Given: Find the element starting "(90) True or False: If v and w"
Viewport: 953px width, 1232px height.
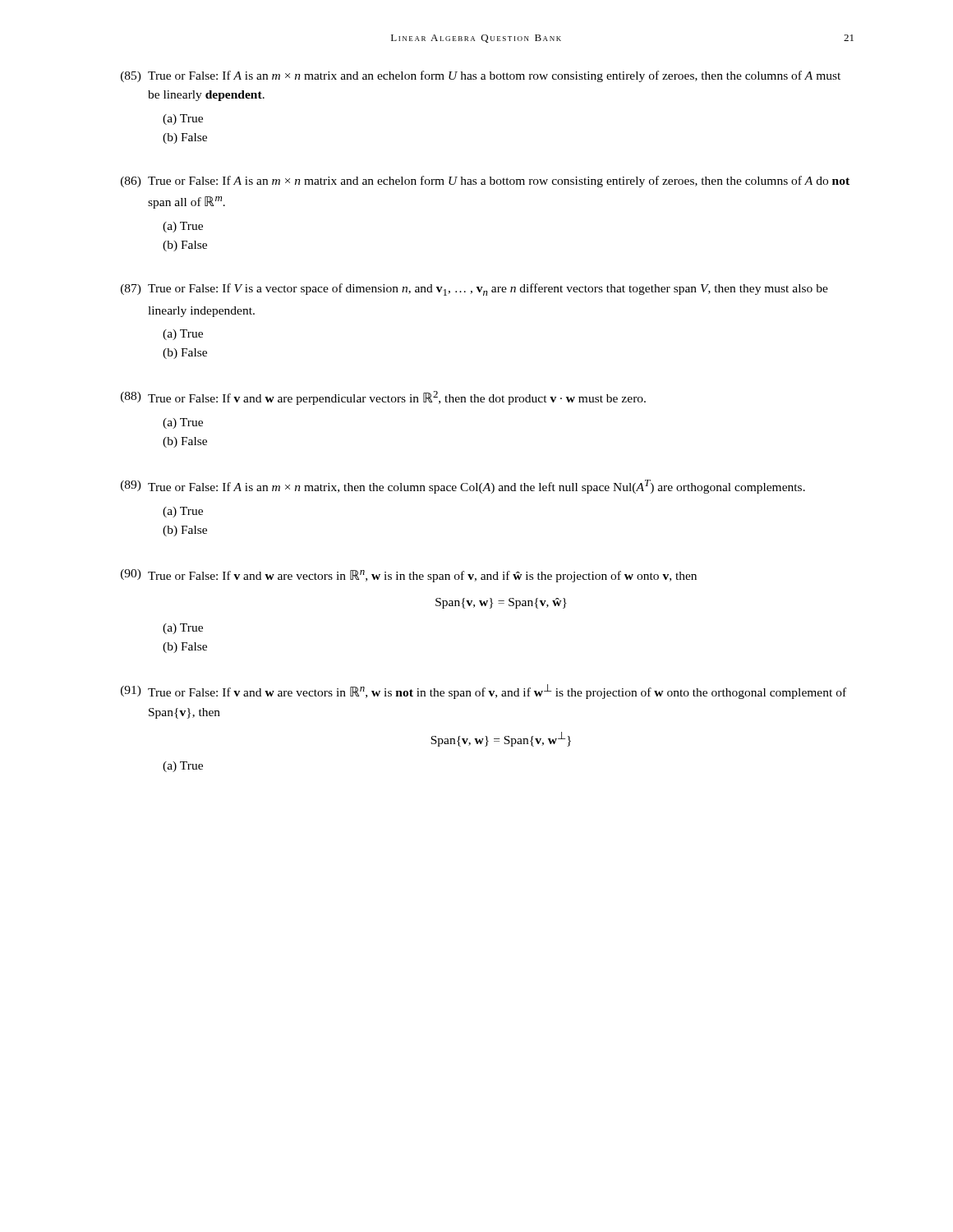Looking at the screenshot, I should pyautogui.click(x=476, y=610).
